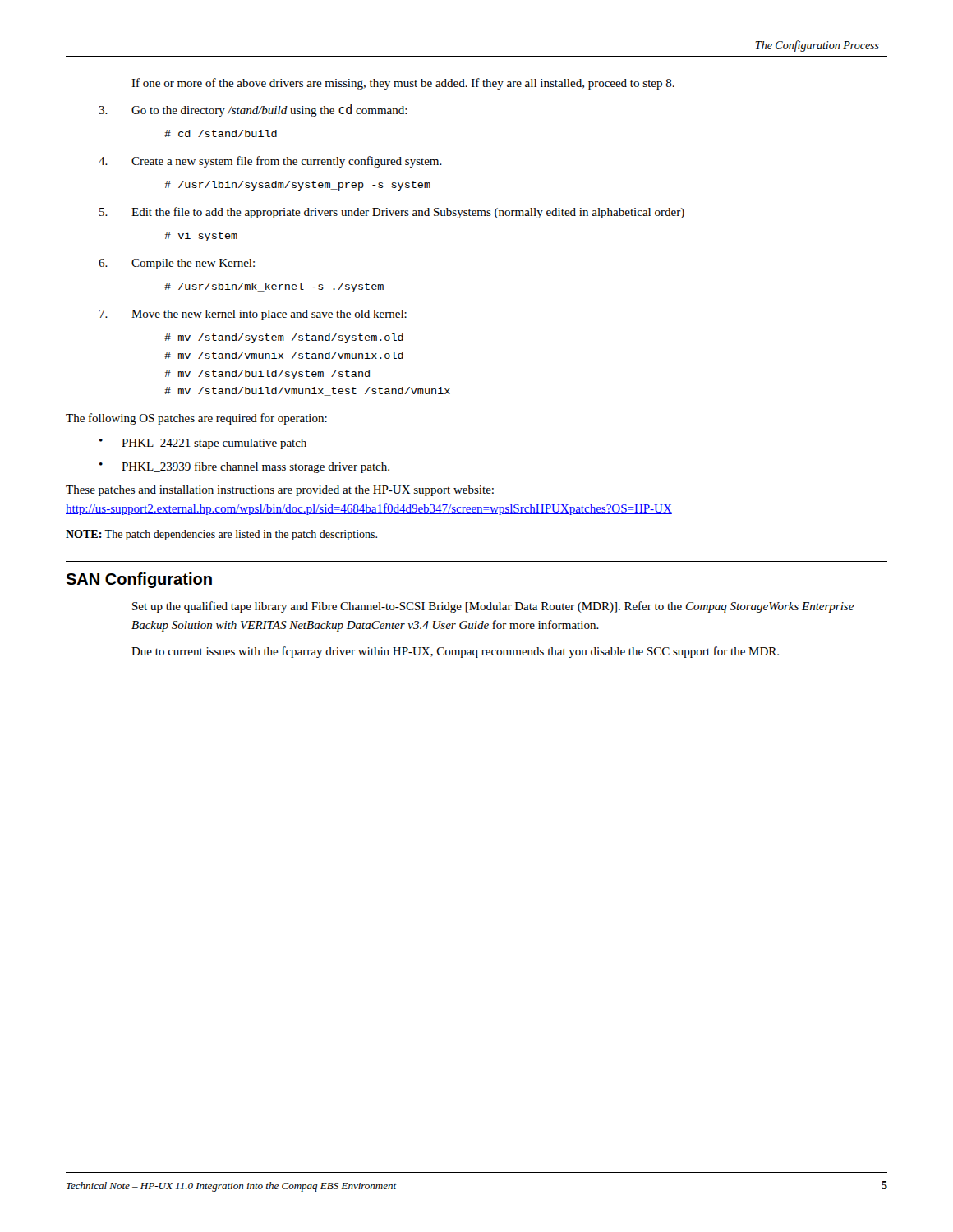Click on the text block with the text "NOTE: The patch dependencies are listed in the"
This screenshot has height=1232, width=953.
click(x=222, y=534)
